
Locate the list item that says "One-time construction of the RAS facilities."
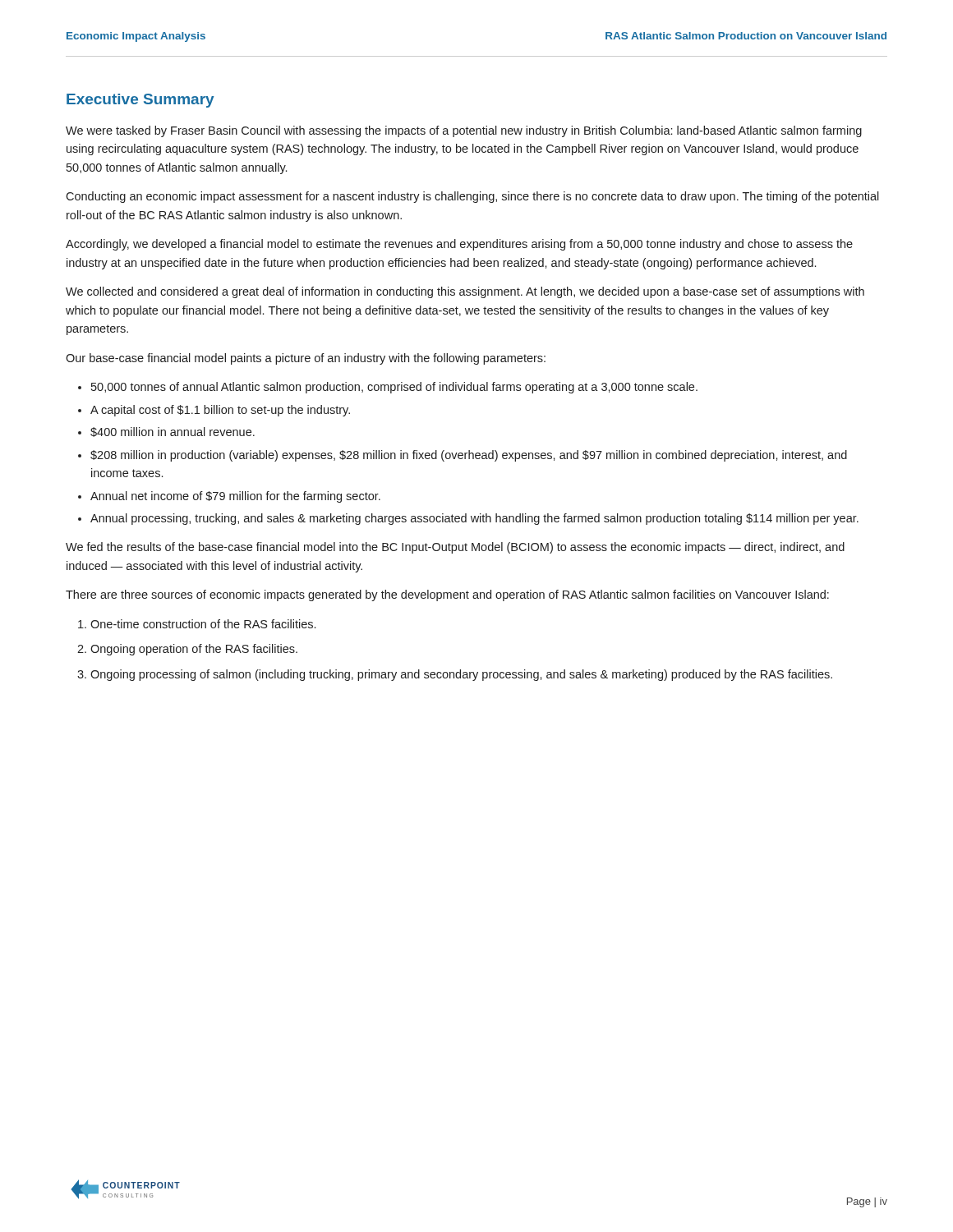point(204,624)
